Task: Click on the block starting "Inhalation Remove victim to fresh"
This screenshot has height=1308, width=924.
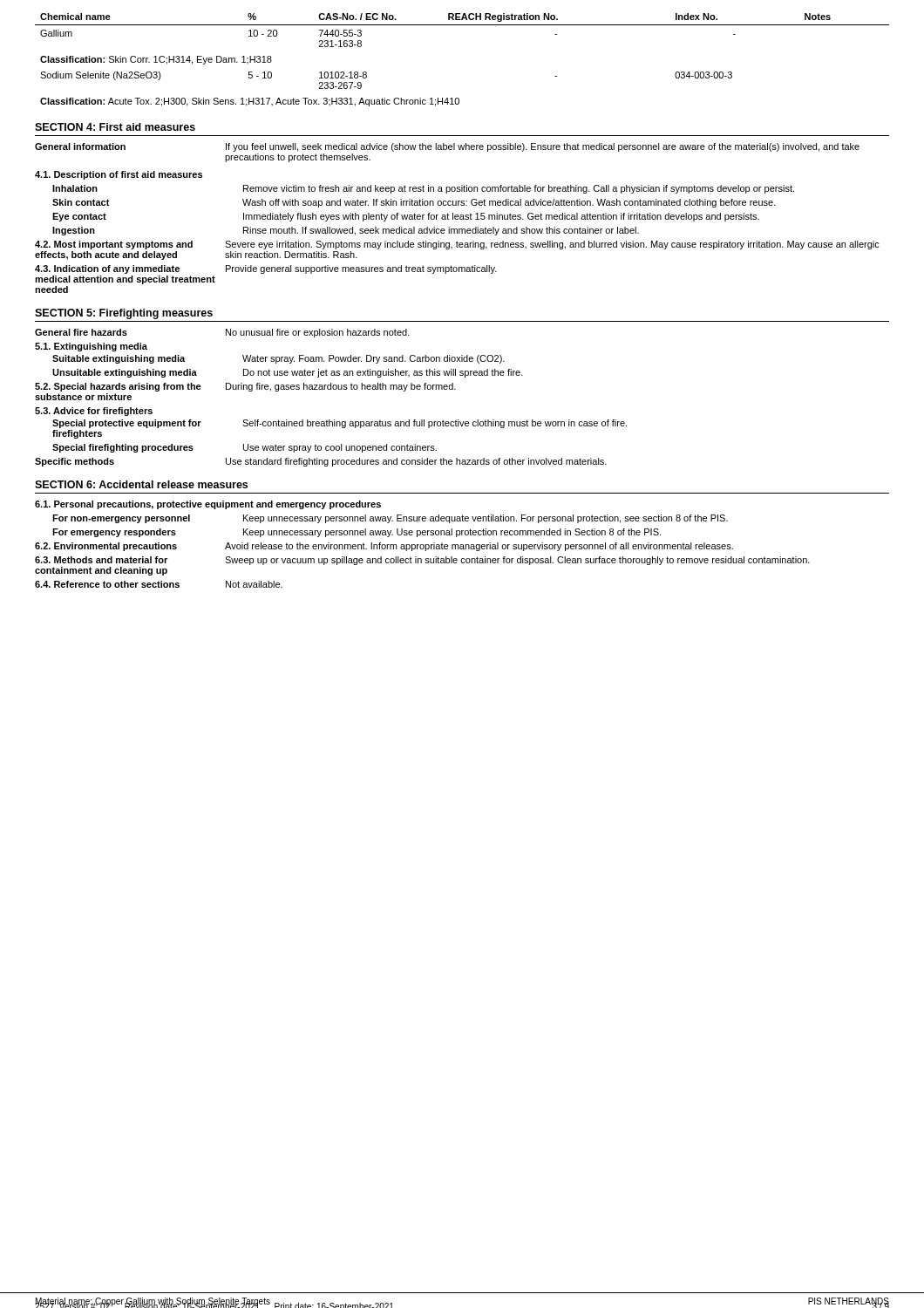Action: click(462, 188)
